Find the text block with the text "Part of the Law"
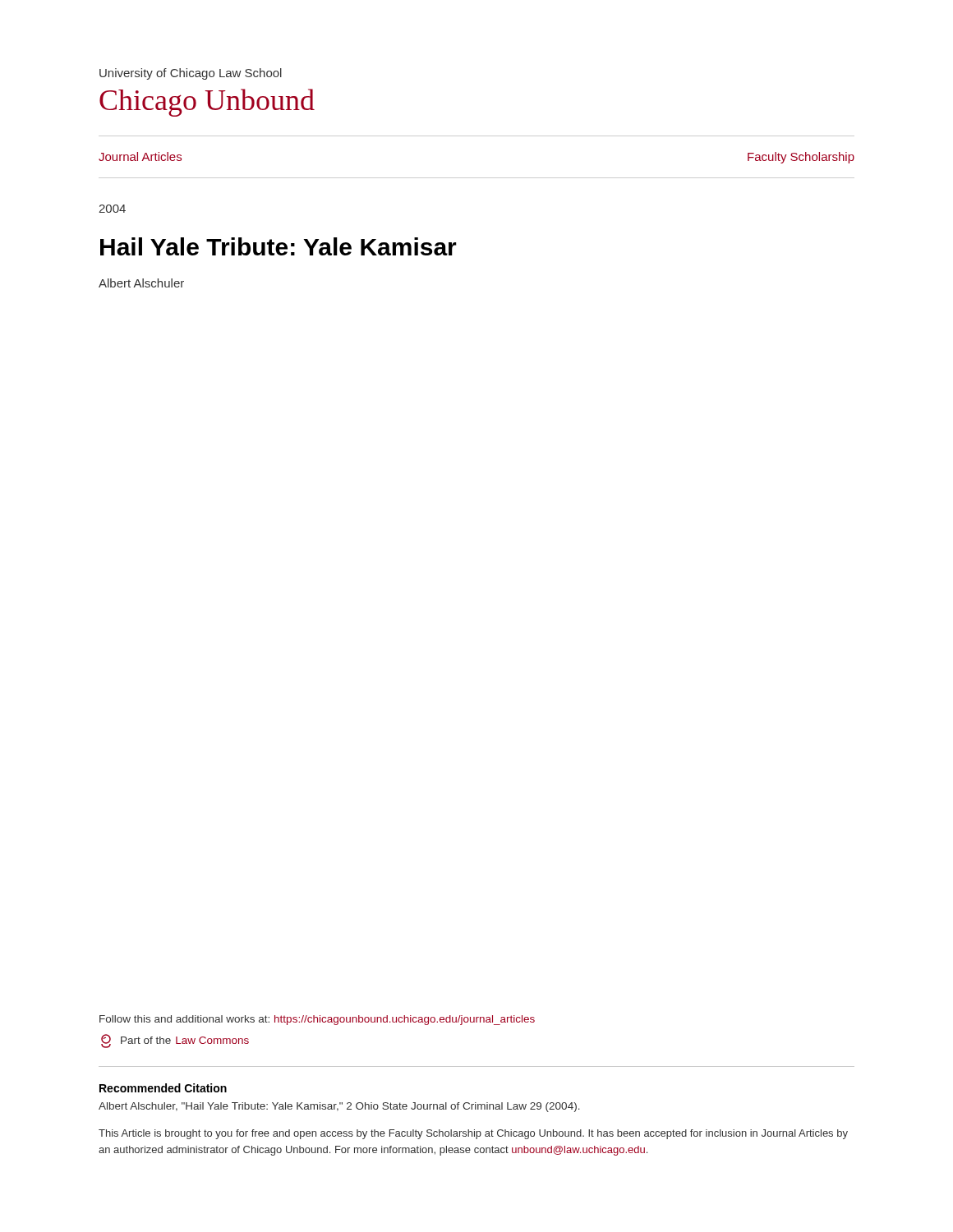This screenshot has height=1232, width=953. coord(174,1040)
